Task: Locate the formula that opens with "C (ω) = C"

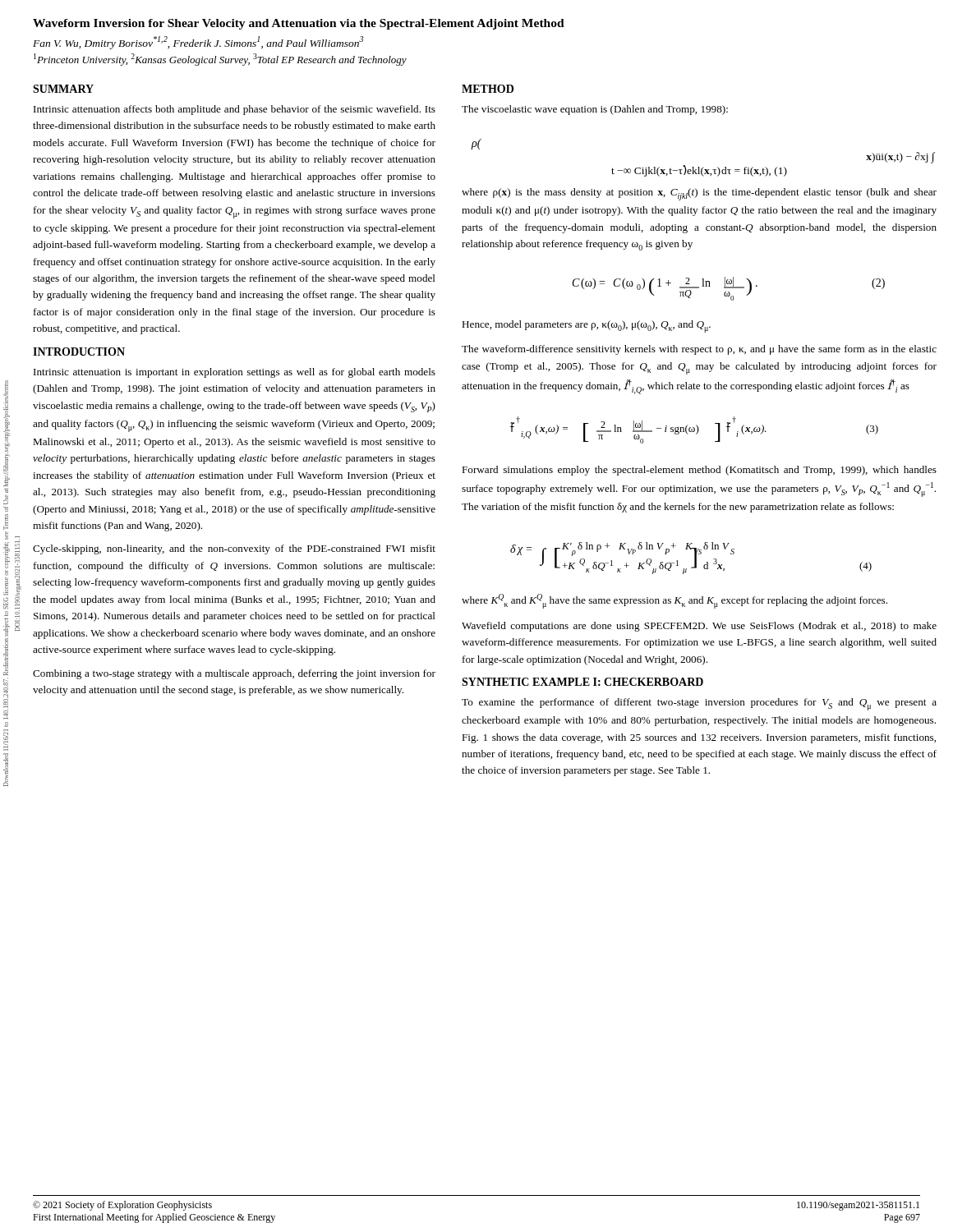Action: tap(699, 284)
